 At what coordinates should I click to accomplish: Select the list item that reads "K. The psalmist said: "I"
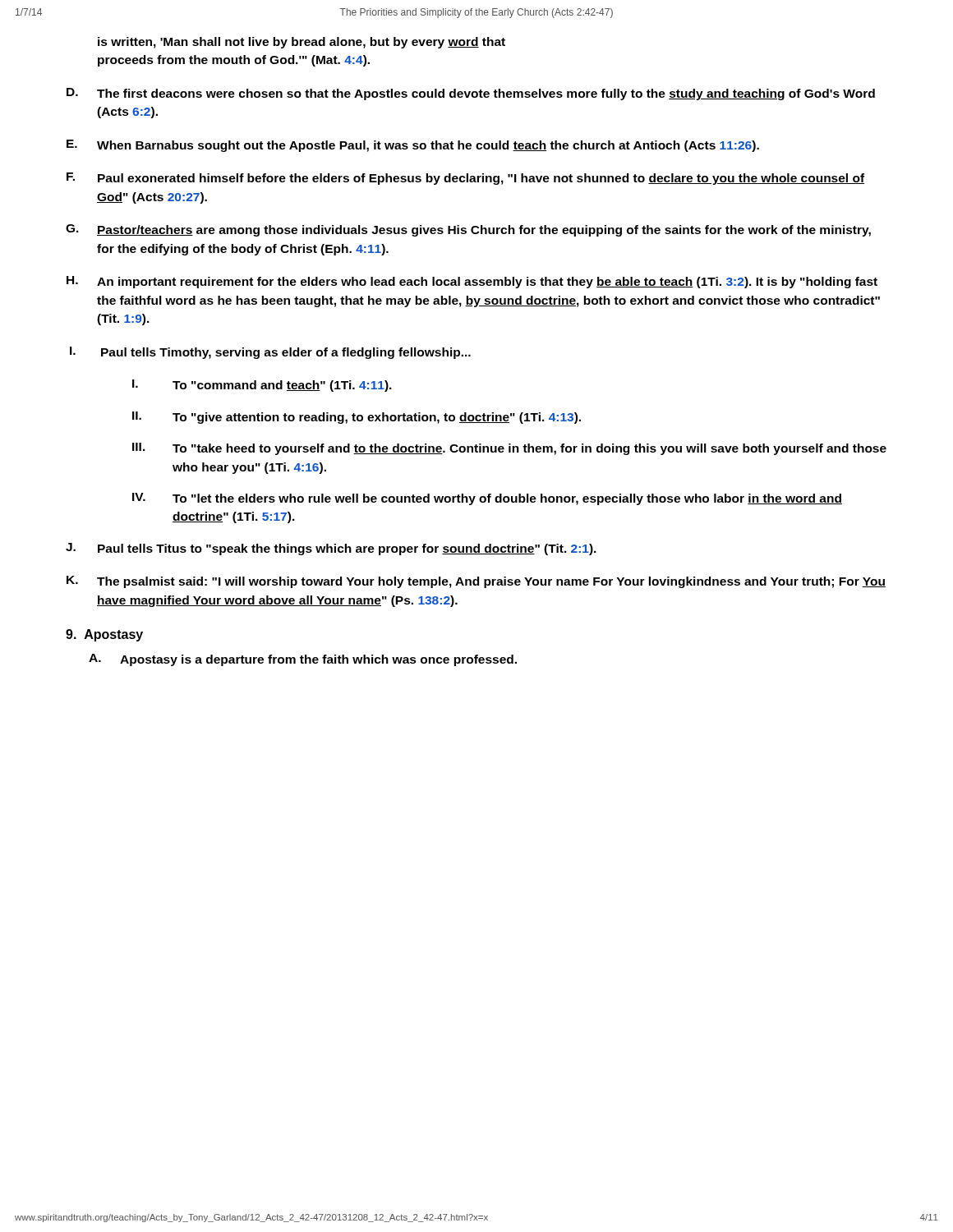click(476, 591)
